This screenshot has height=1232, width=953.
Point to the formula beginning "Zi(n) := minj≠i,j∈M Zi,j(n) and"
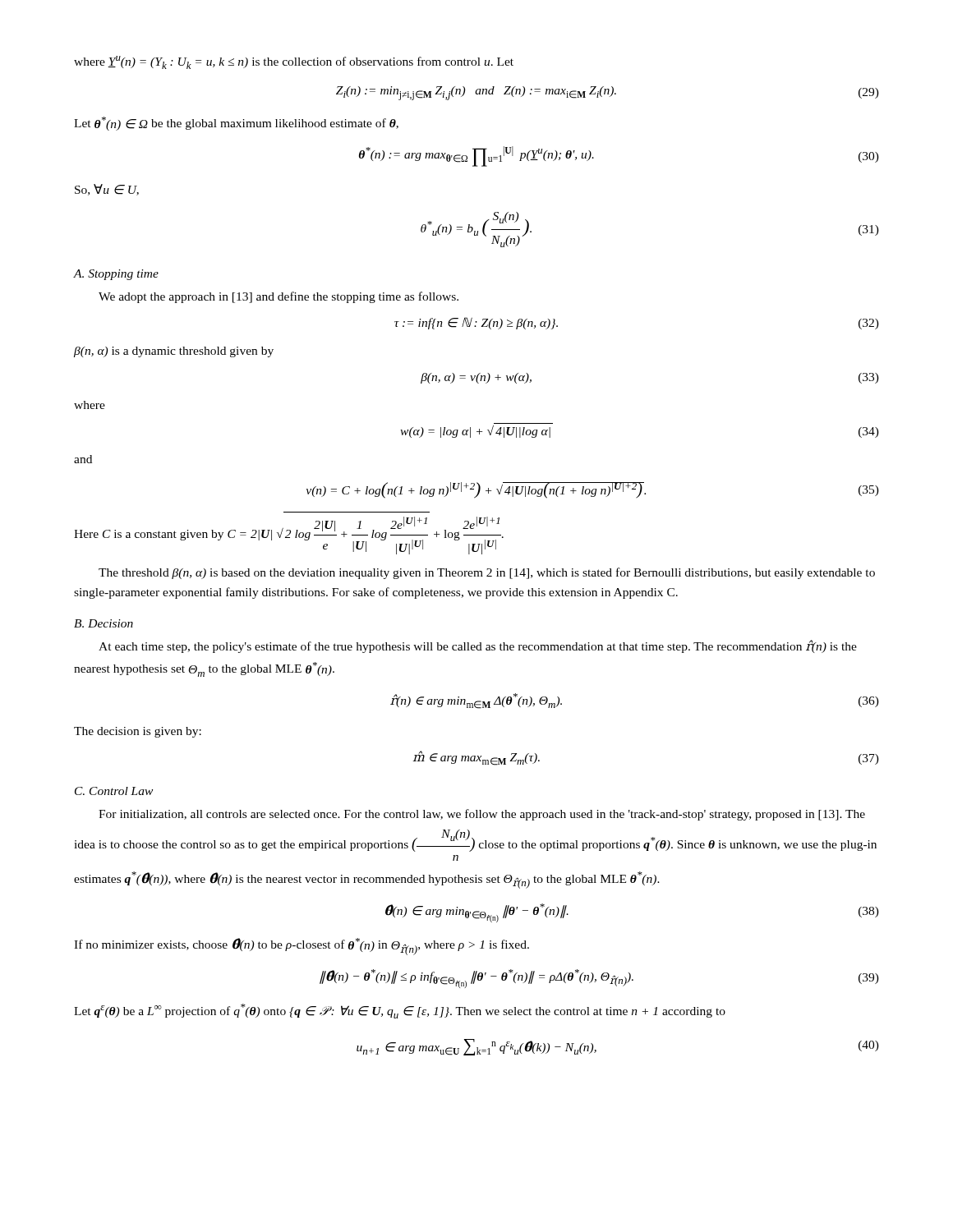tap(607, 92)
